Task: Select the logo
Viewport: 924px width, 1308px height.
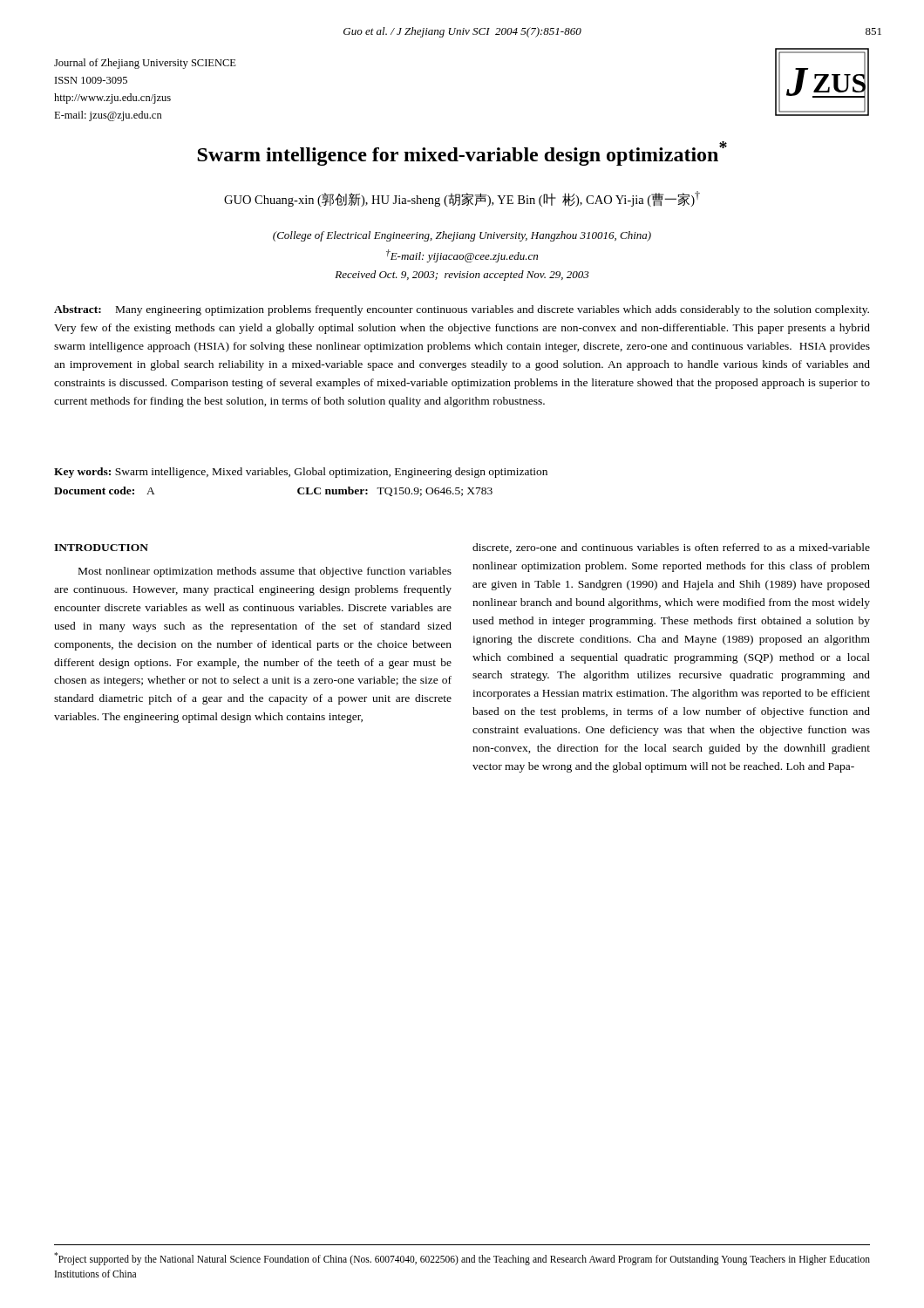Action: 822,82
